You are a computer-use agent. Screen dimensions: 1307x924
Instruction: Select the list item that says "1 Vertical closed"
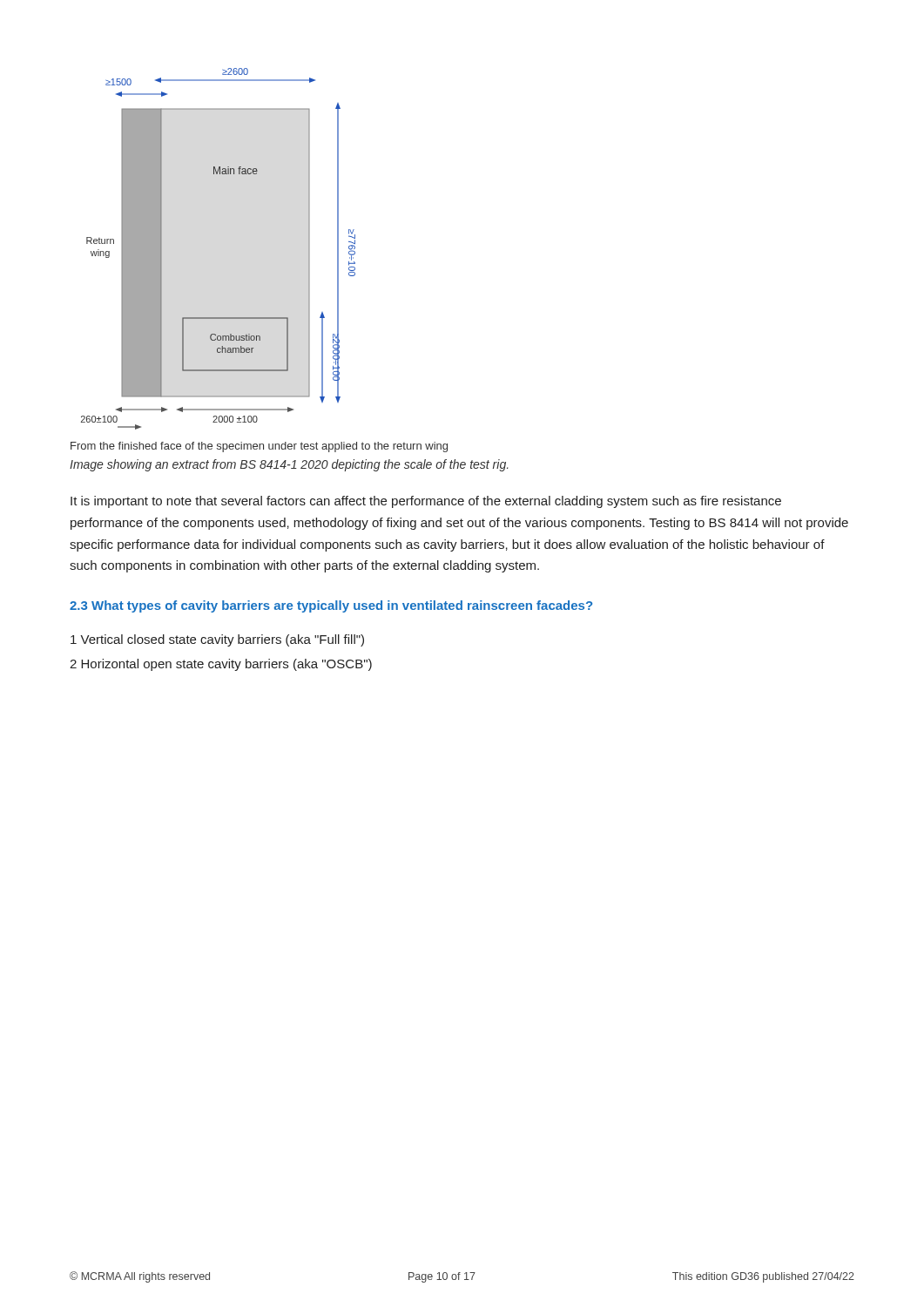click(x=217, y=639)
